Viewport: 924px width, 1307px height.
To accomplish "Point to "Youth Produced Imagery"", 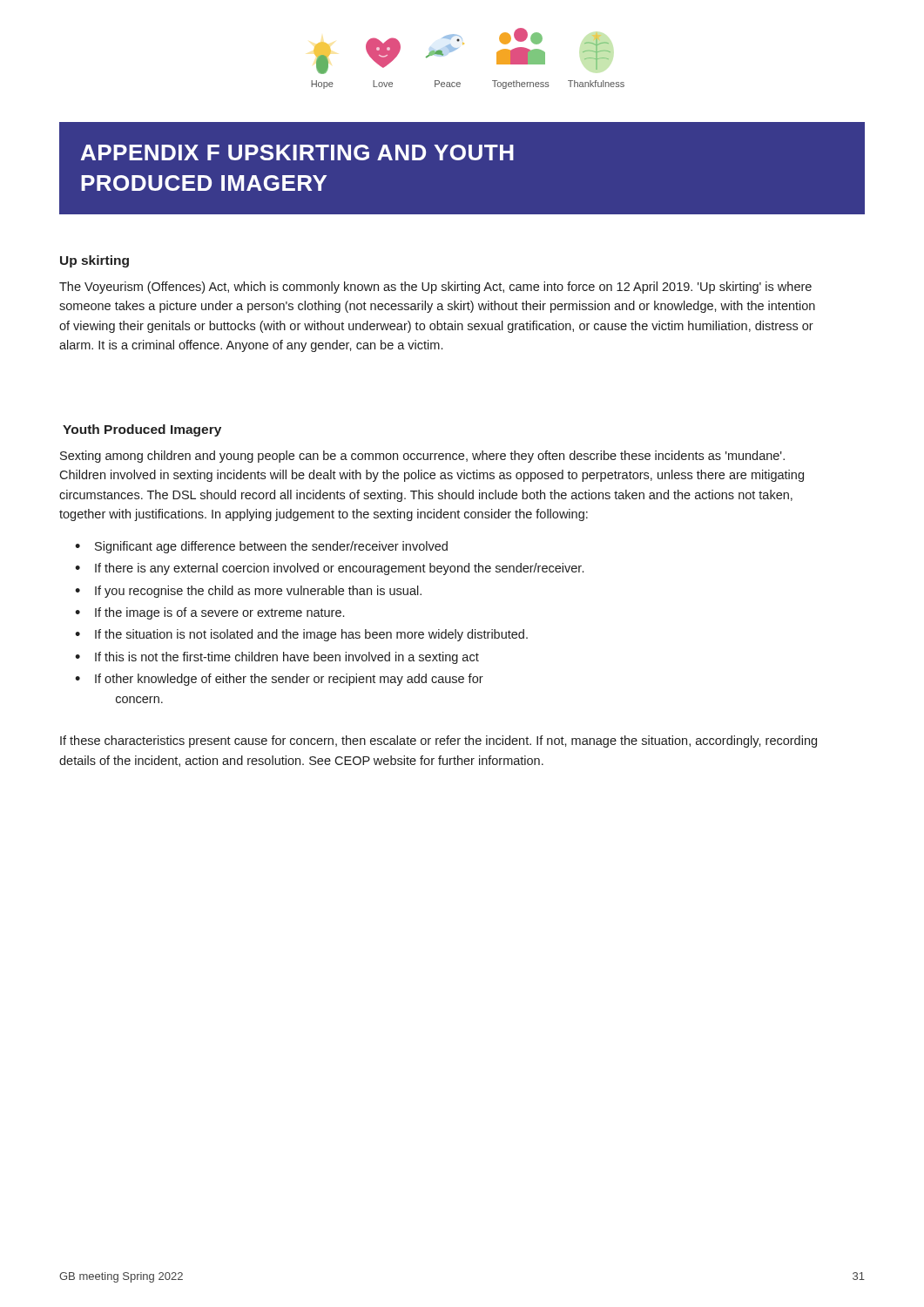I will click(140, 429).
